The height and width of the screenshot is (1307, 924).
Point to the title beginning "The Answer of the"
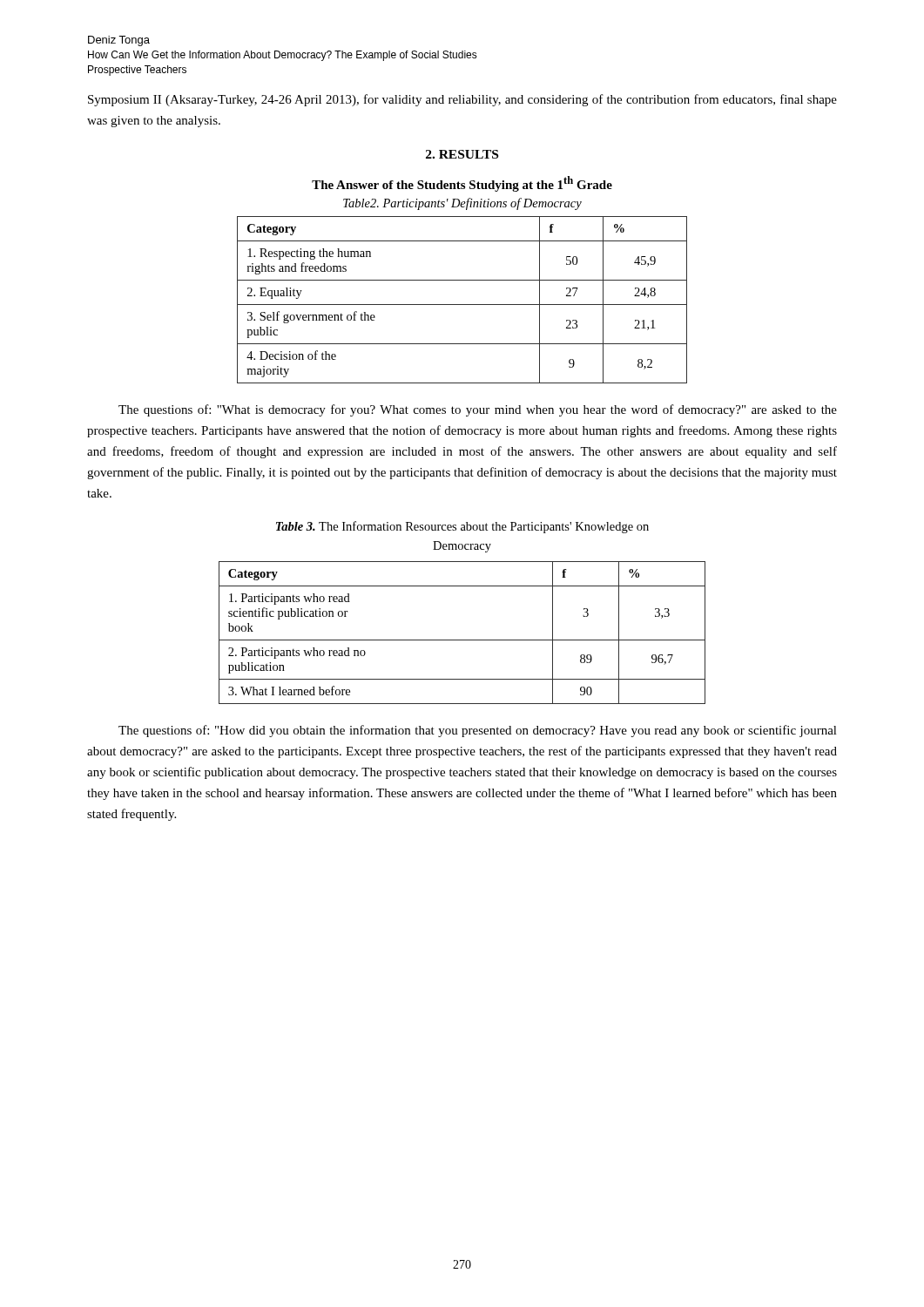pos(462,183)
